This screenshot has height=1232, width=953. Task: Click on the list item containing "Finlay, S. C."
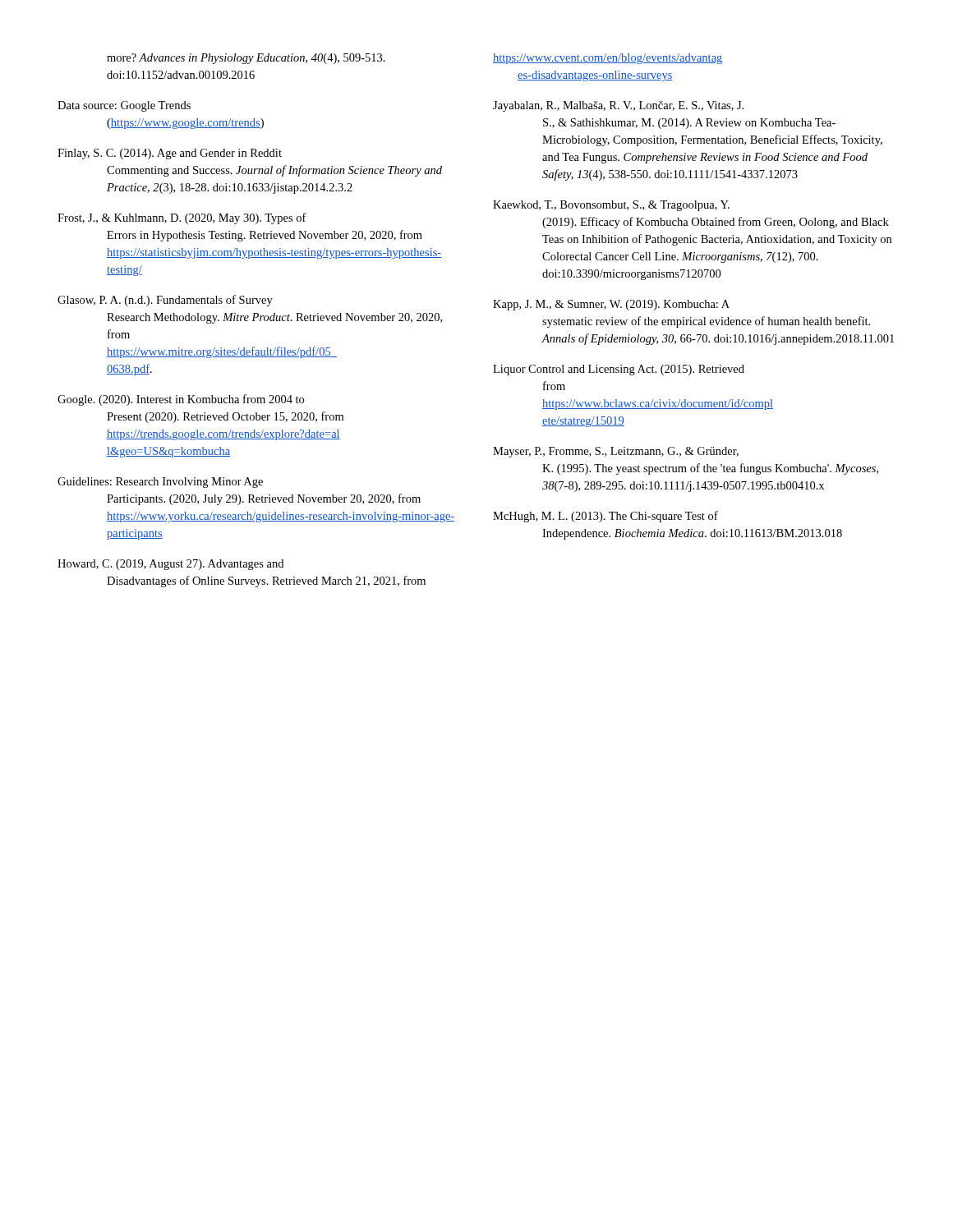pos(259,171)
